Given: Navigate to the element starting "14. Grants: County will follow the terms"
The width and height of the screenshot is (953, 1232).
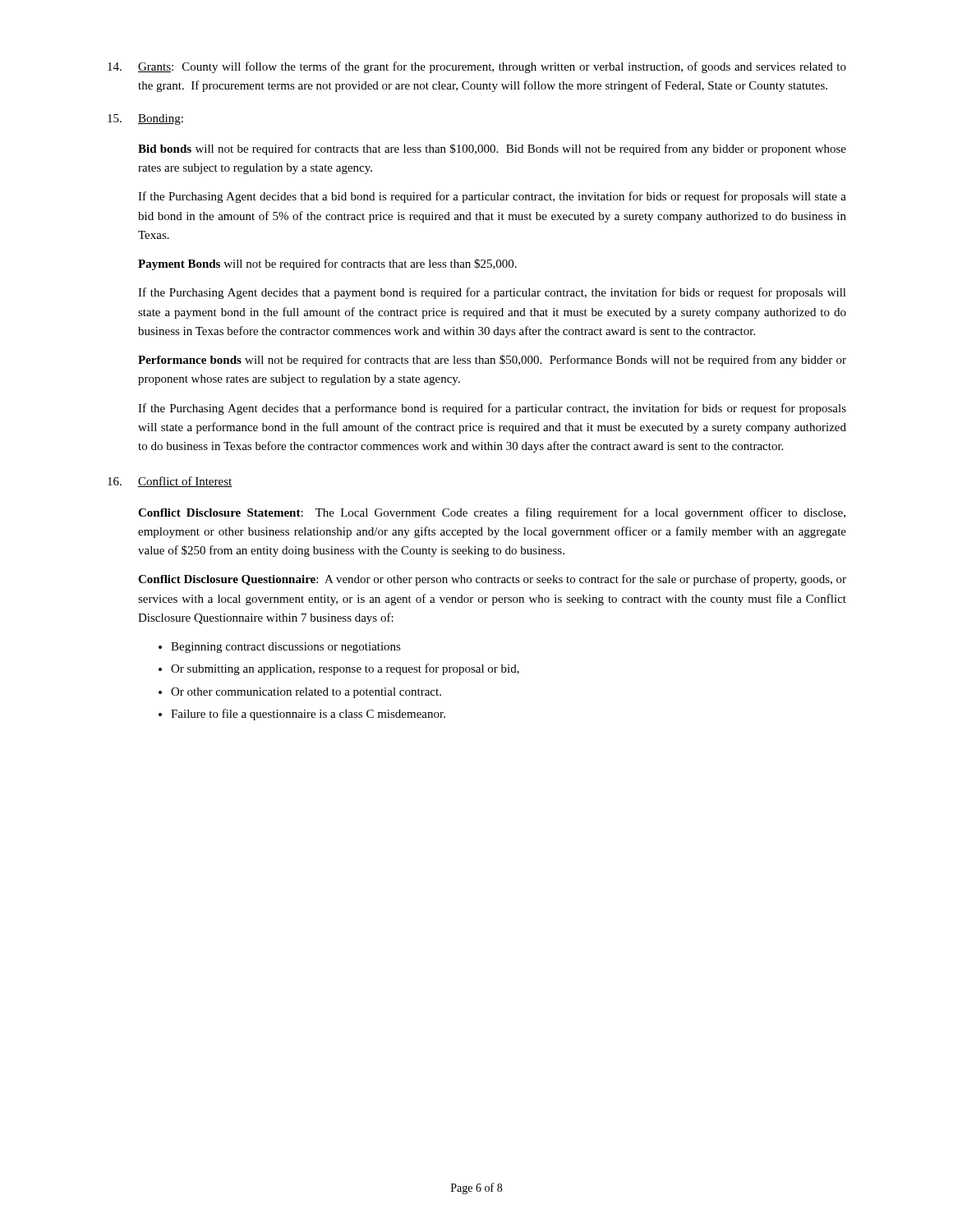Looking at the screenshot, I should click(x=476, y=77).
